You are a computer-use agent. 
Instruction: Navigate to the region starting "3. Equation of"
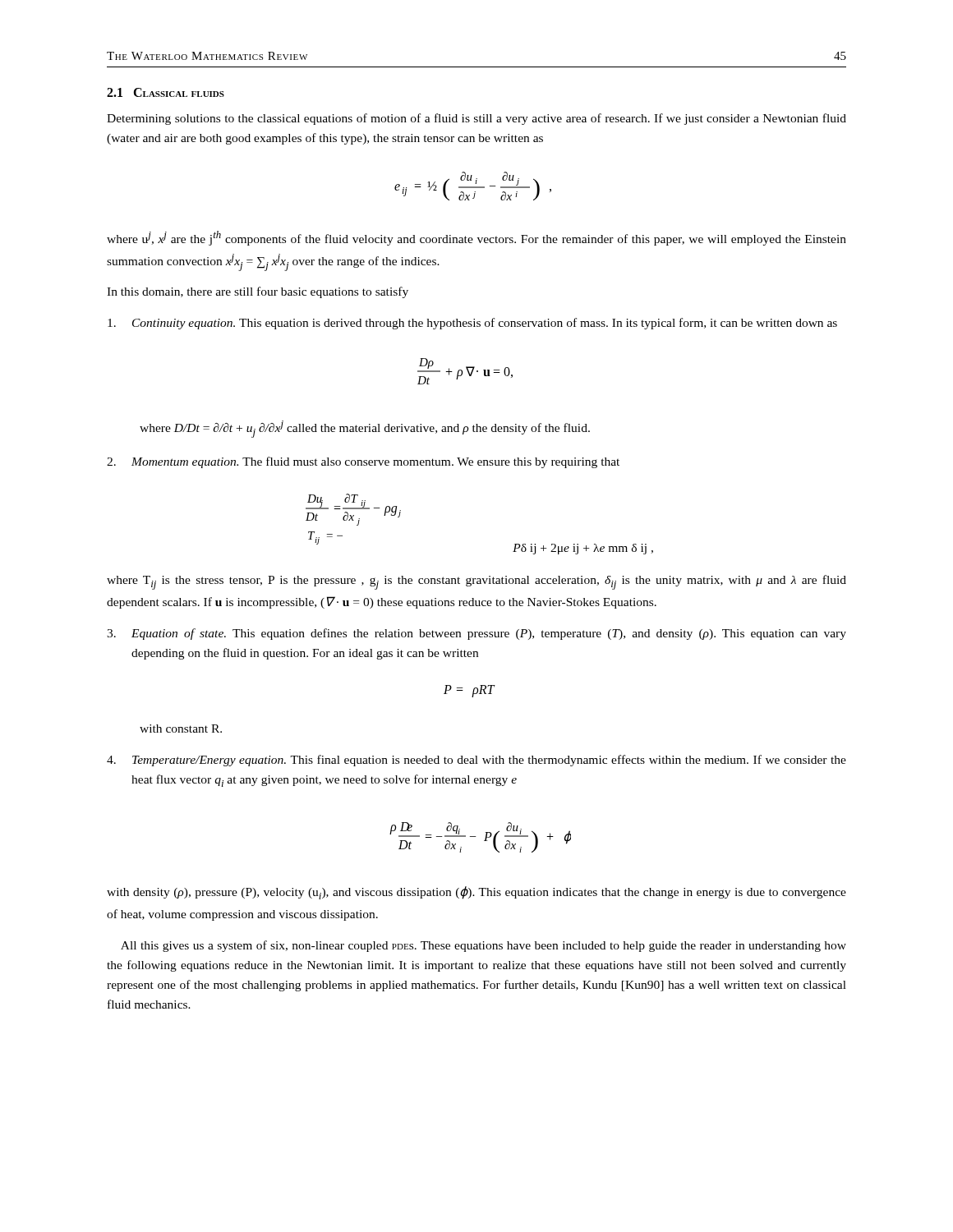point(476,643)
